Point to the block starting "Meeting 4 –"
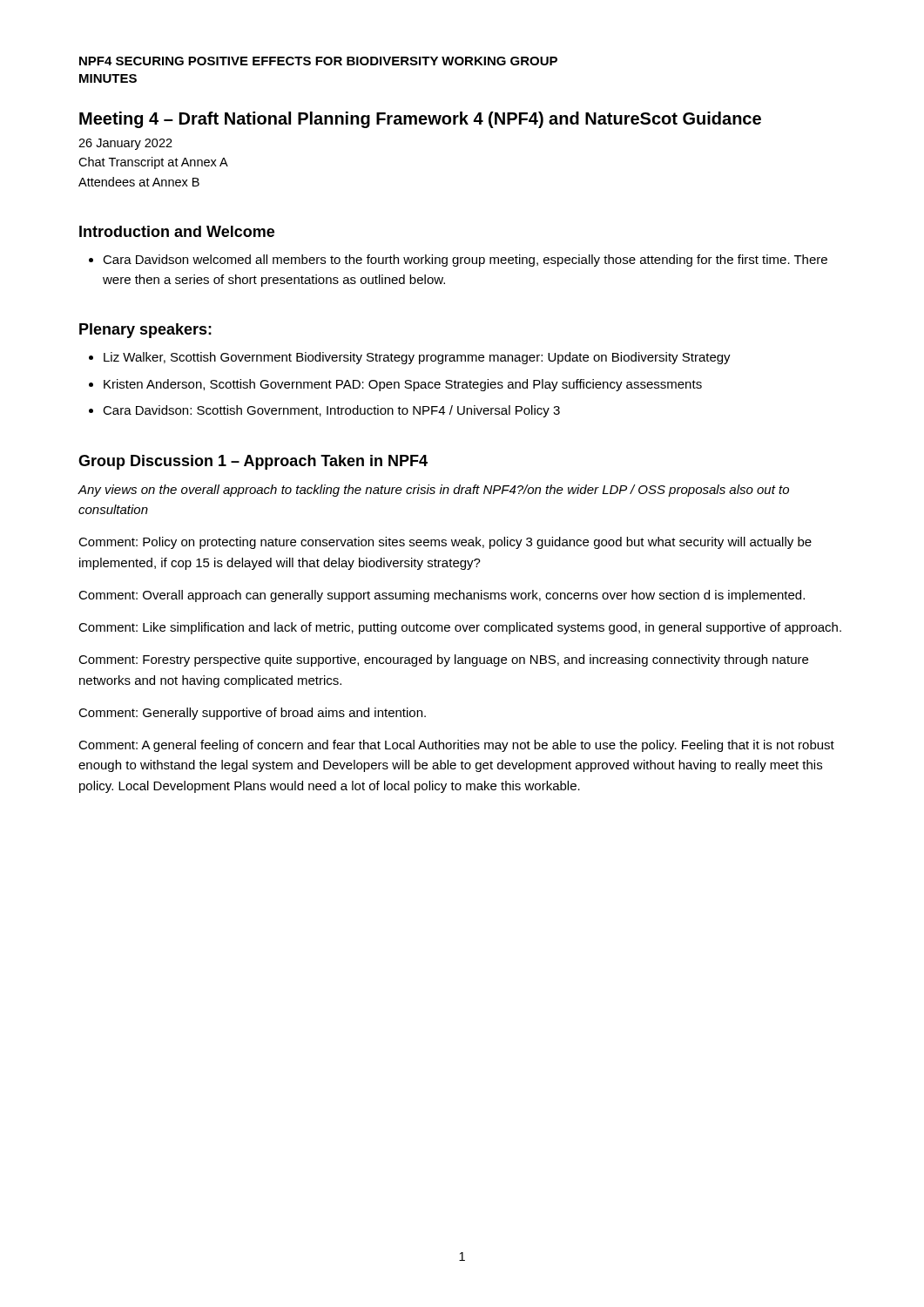Viewport: 924px width, 1307px height. (x=462, y=118)
